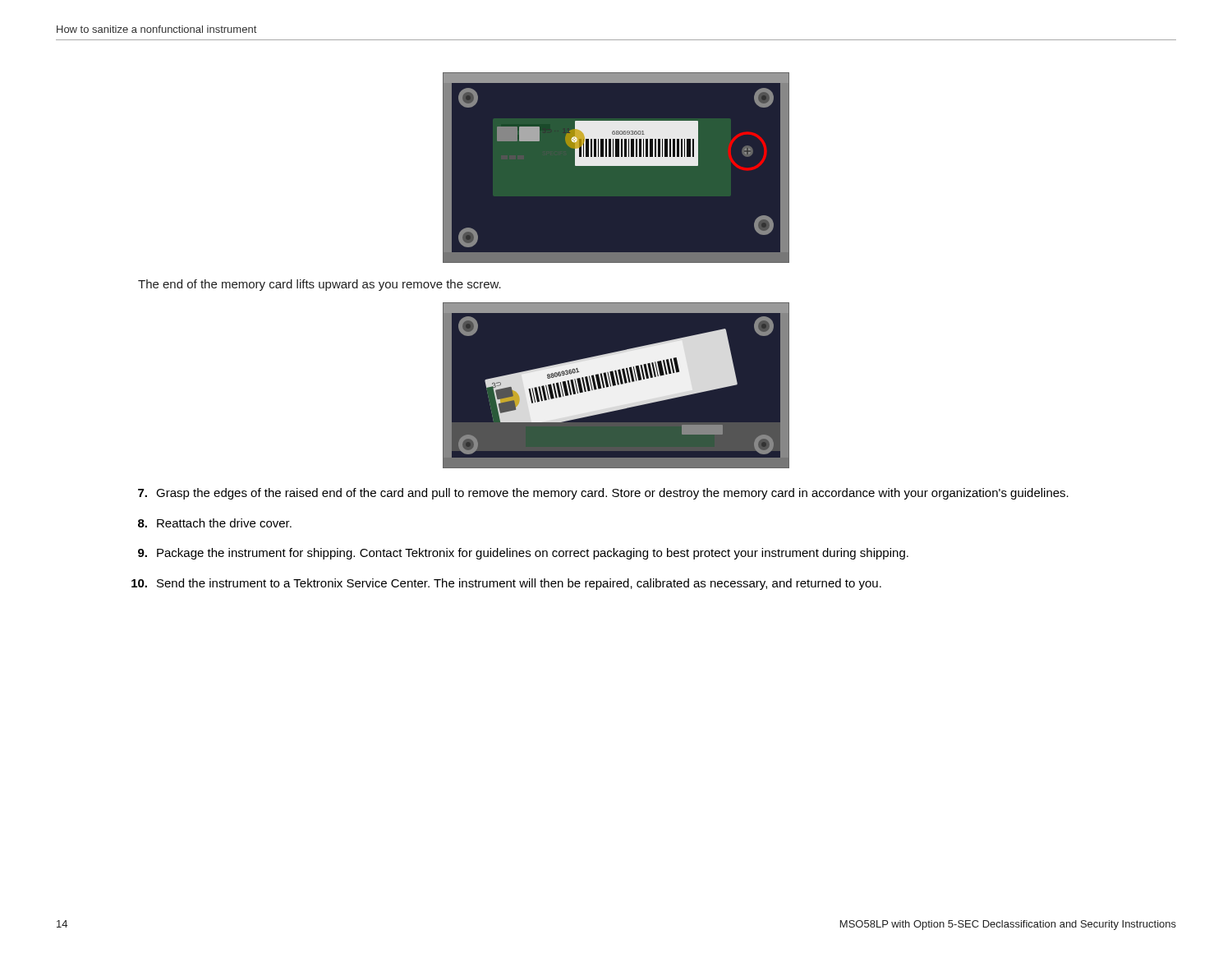This screenshot has width=1232, height=953.
Task: Point to the region starting "9. Package the instrument for shipping. Contact"
Action: click(x=616, y=553)
